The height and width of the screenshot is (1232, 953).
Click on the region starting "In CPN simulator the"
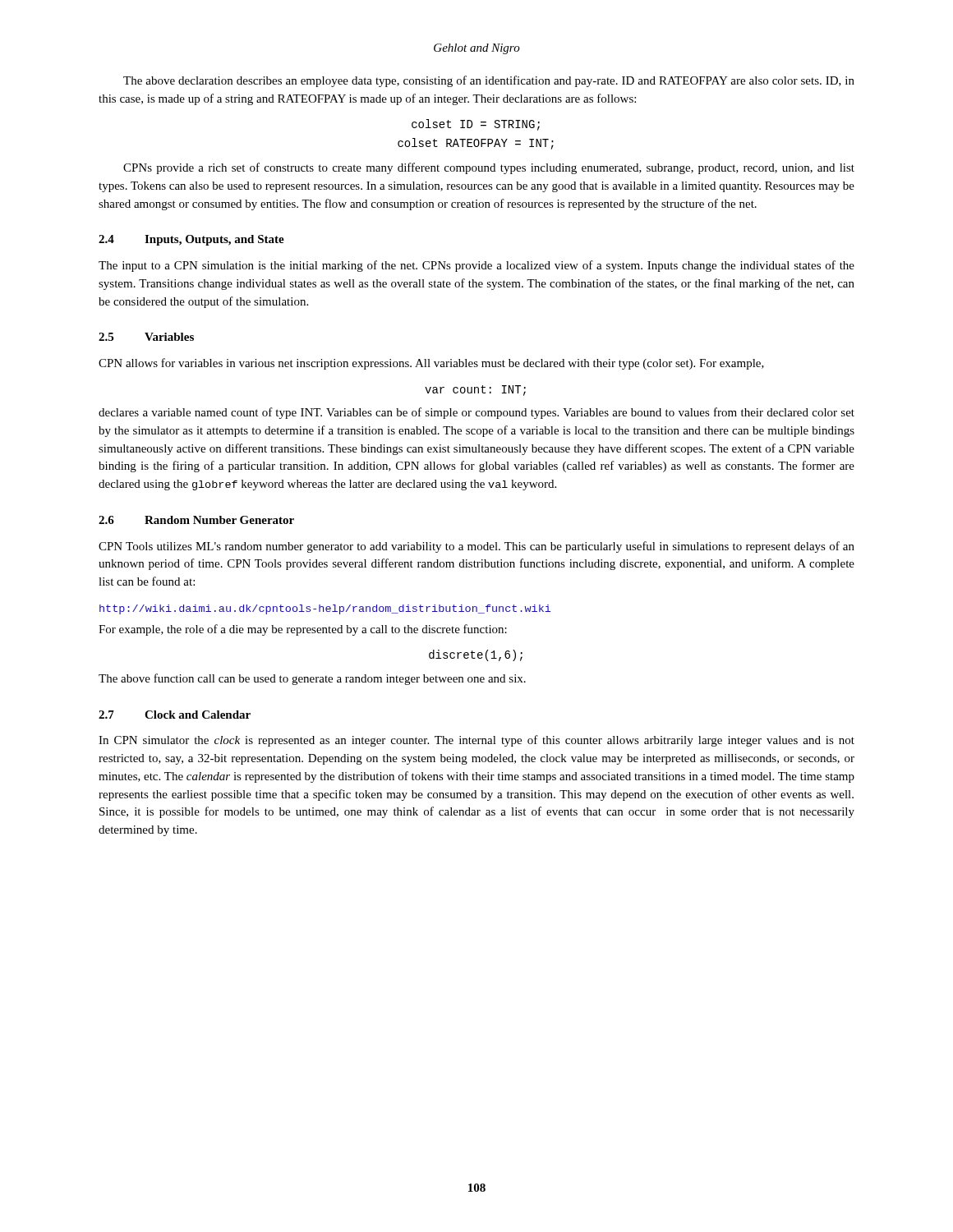coord(476,786)
